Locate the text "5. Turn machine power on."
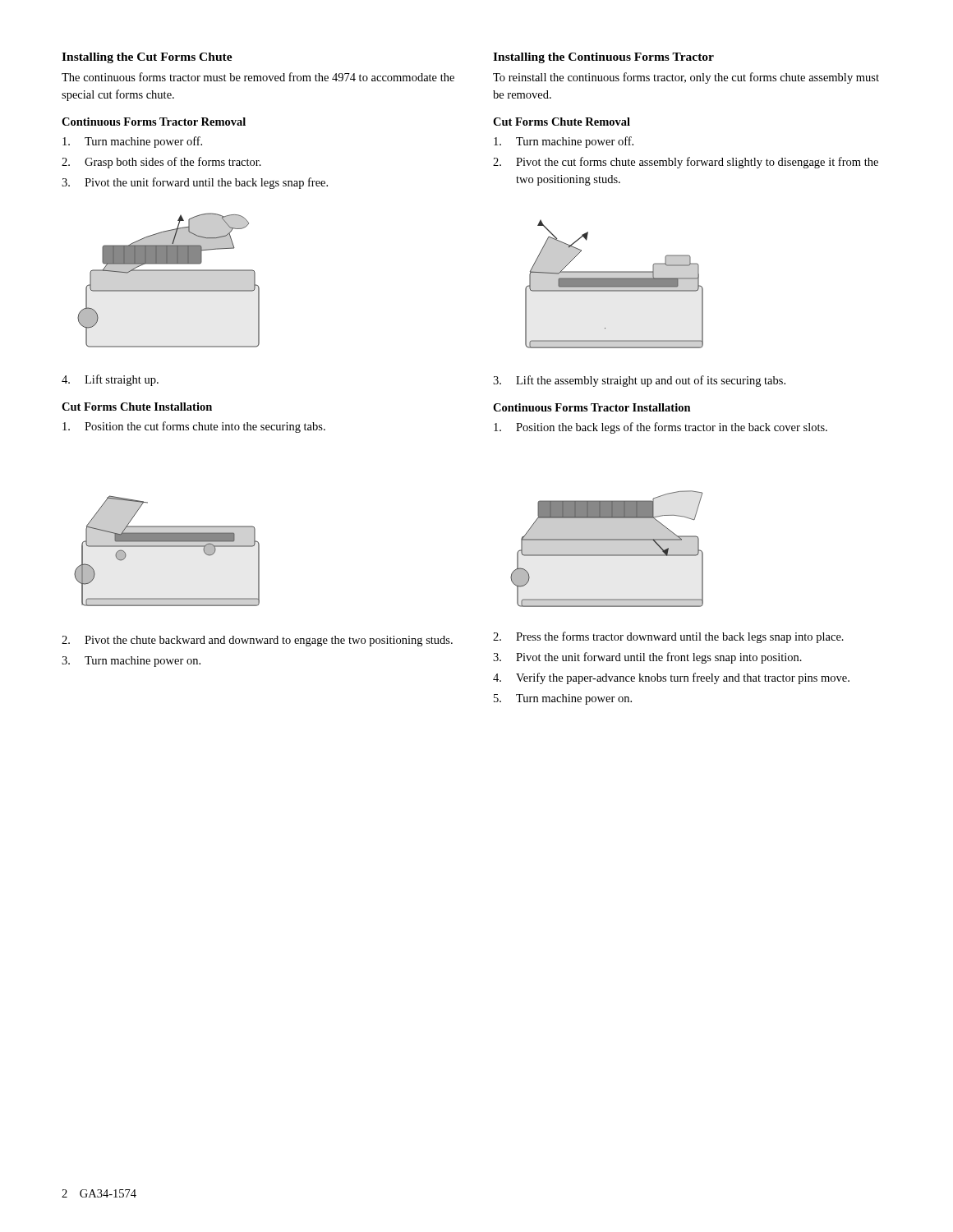This screenshot has width=953, height=1232. (563, 699)
